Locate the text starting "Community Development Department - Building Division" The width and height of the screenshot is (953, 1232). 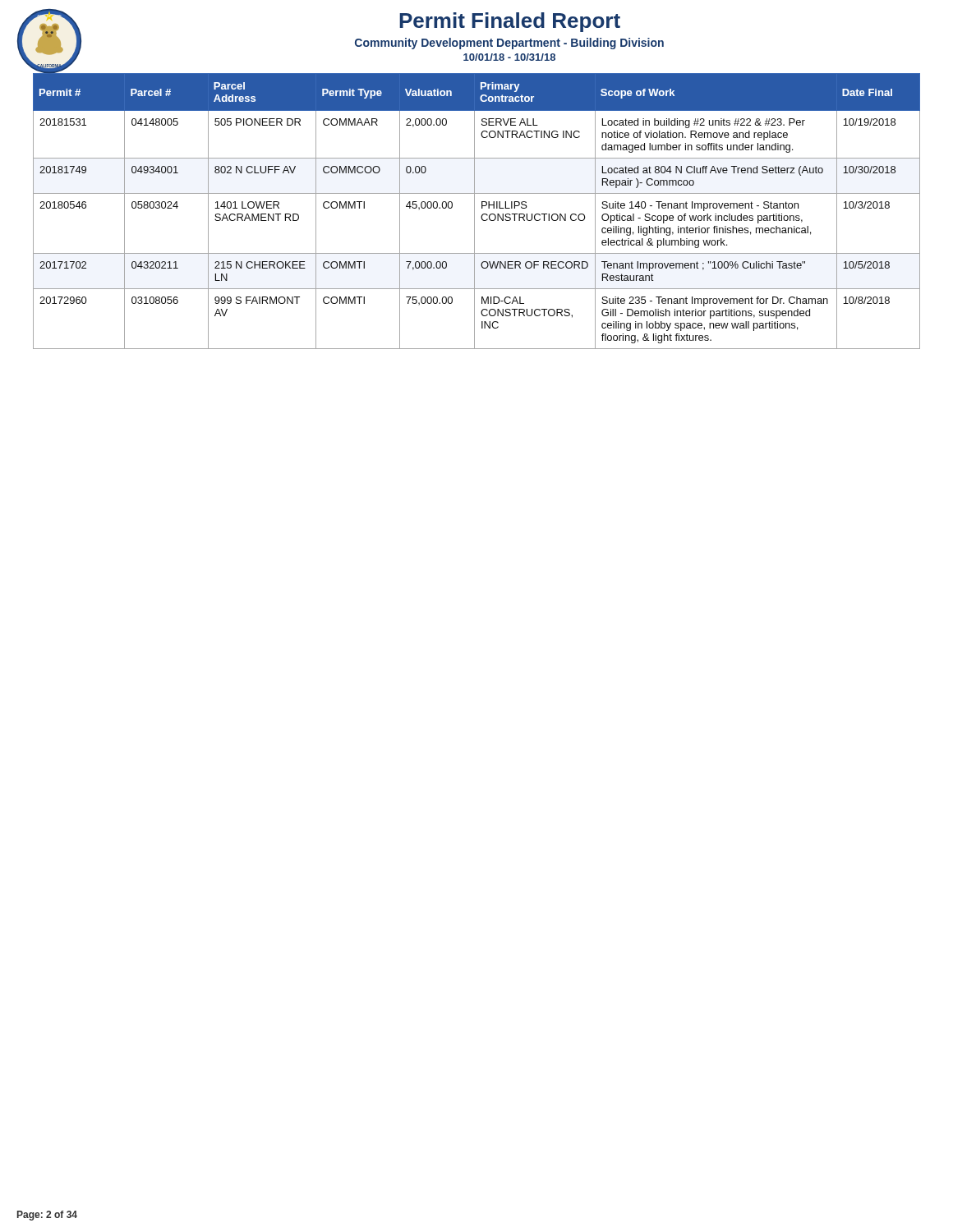[x=509, y=43]
